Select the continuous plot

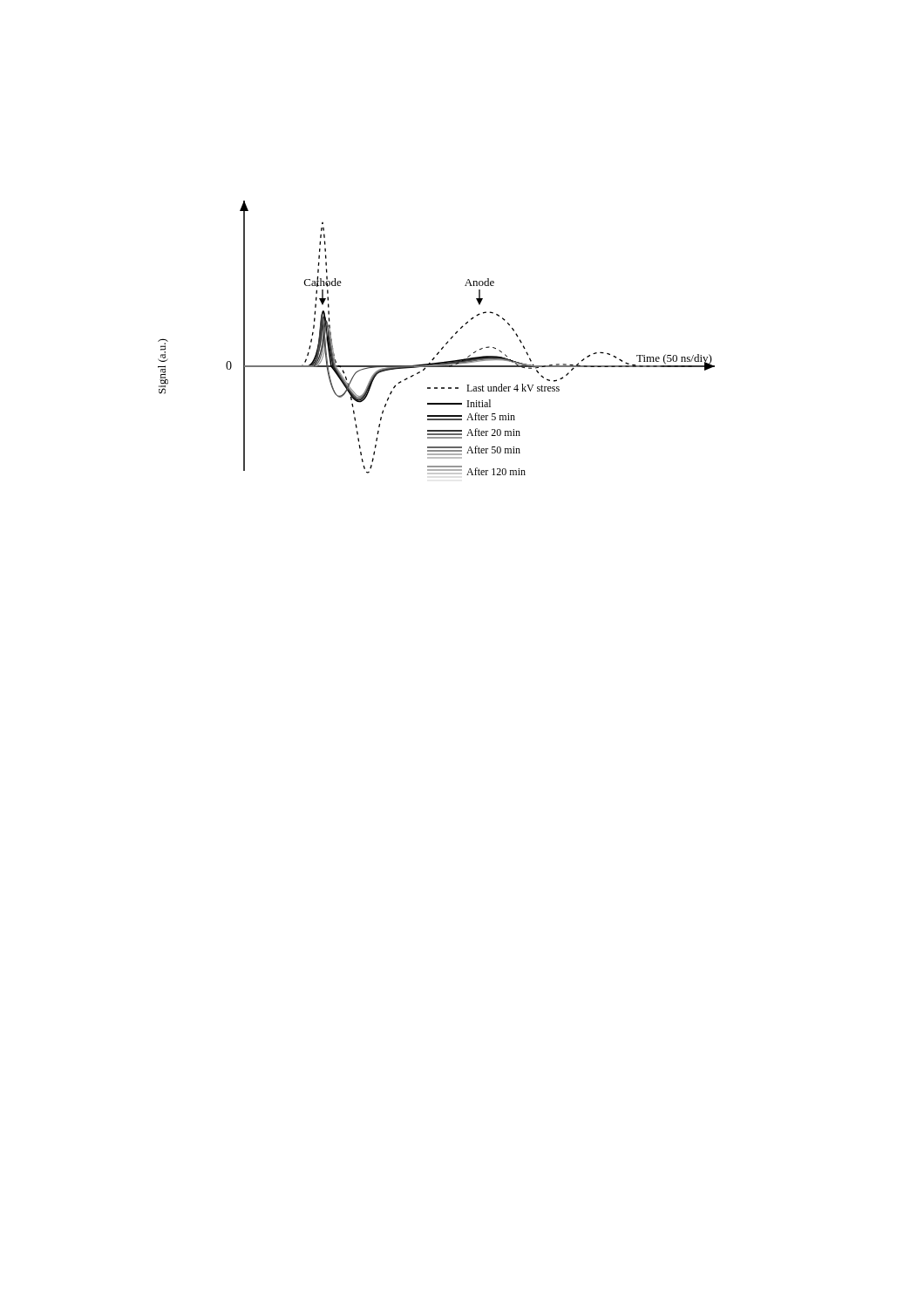click(x=445, y=366)
